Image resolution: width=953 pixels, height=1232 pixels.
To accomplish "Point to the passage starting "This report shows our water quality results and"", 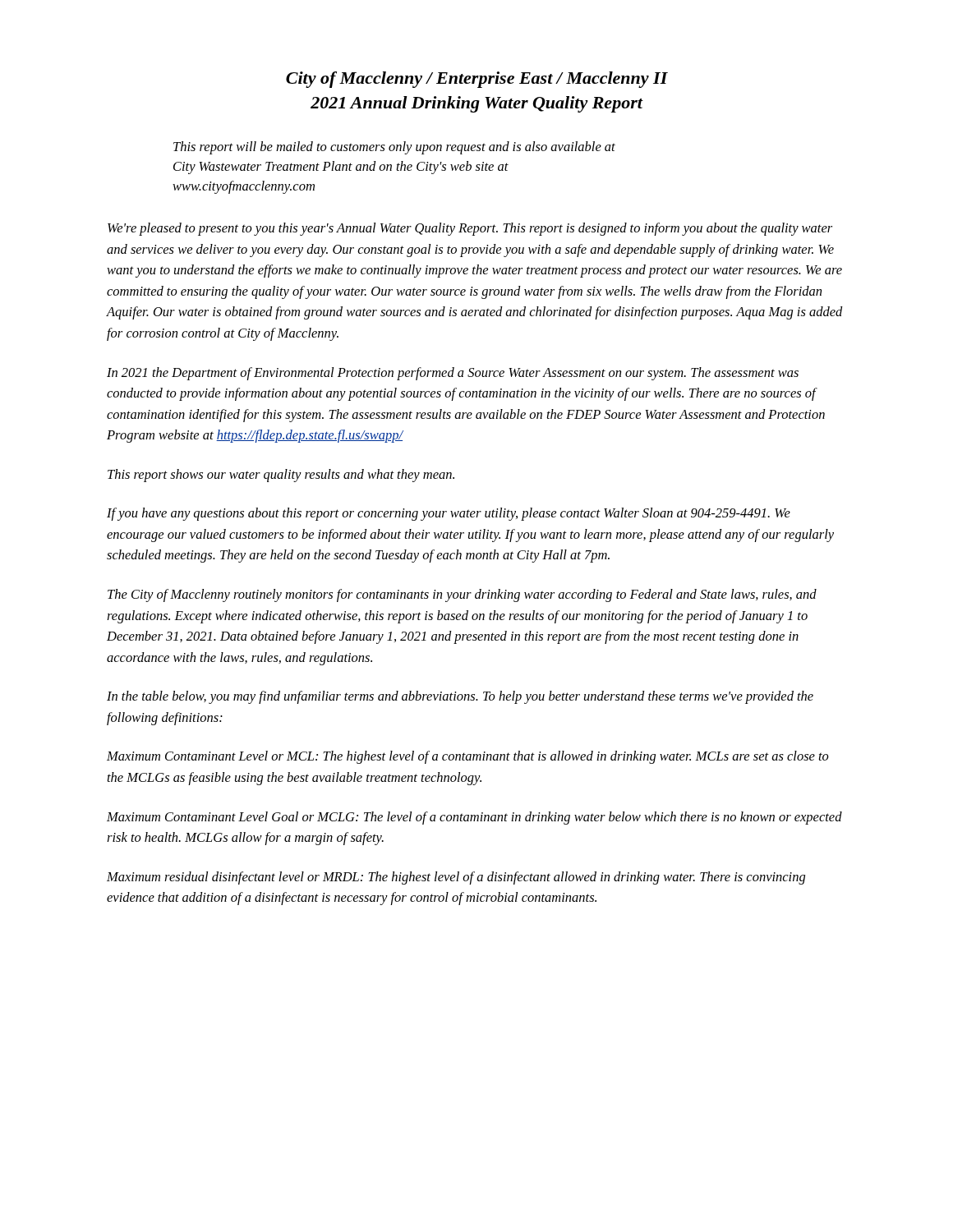I will coord(281,474).
